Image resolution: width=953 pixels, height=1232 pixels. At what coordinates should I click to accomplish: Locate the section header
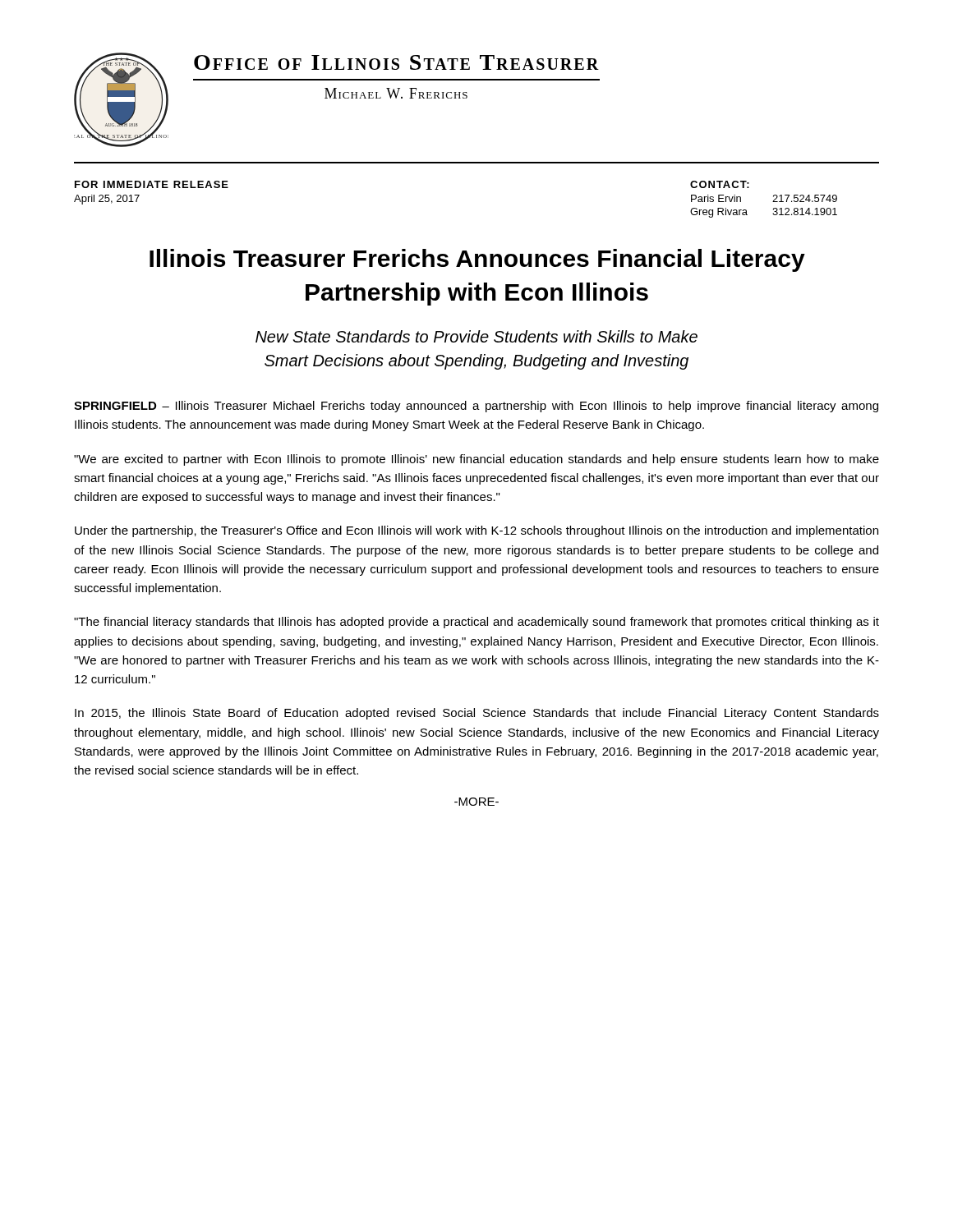(476, 349)
